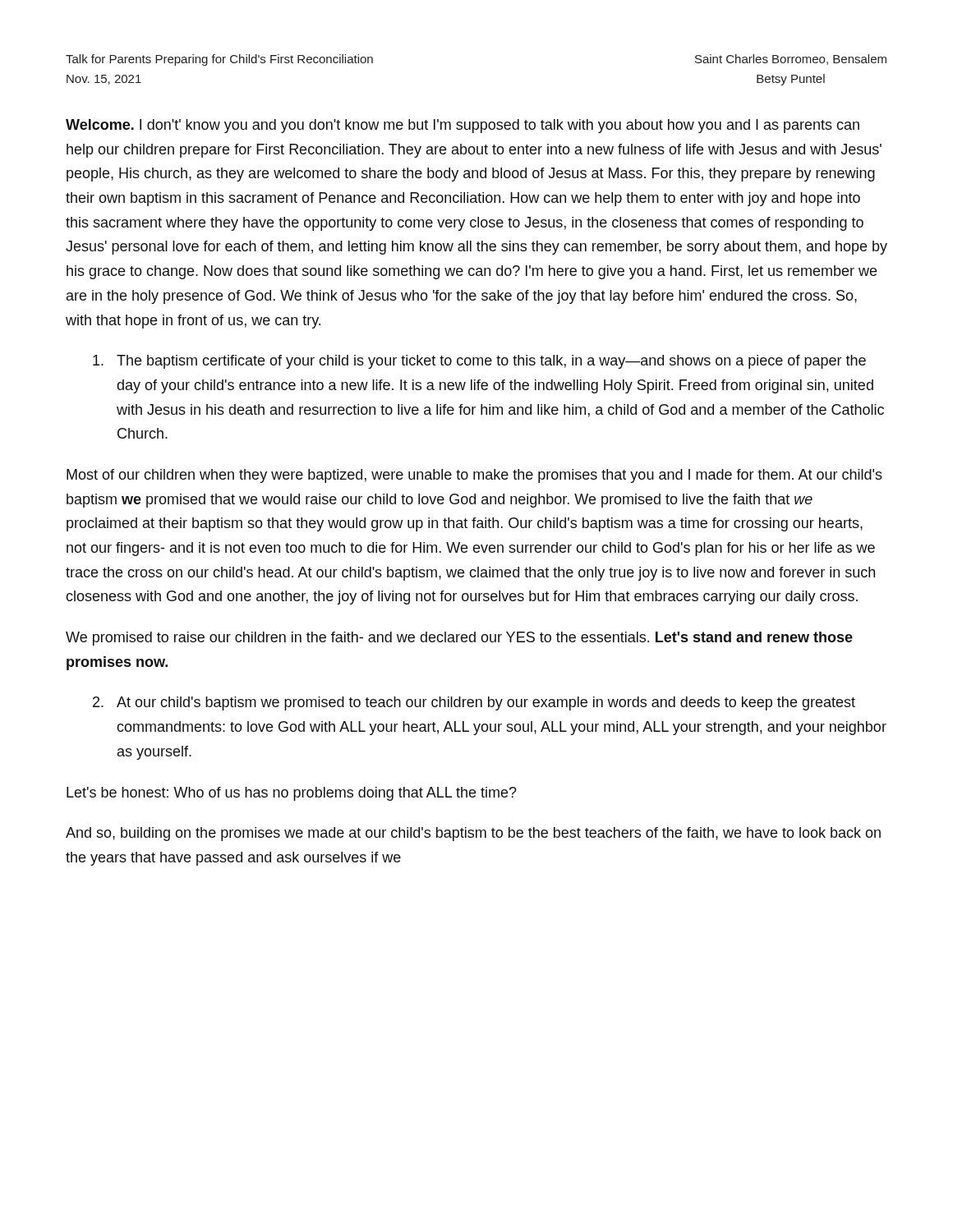Navigate to the passage starting "Most of our children when they"
This screenshot has width=953, height=1232.
pos(474,536)
